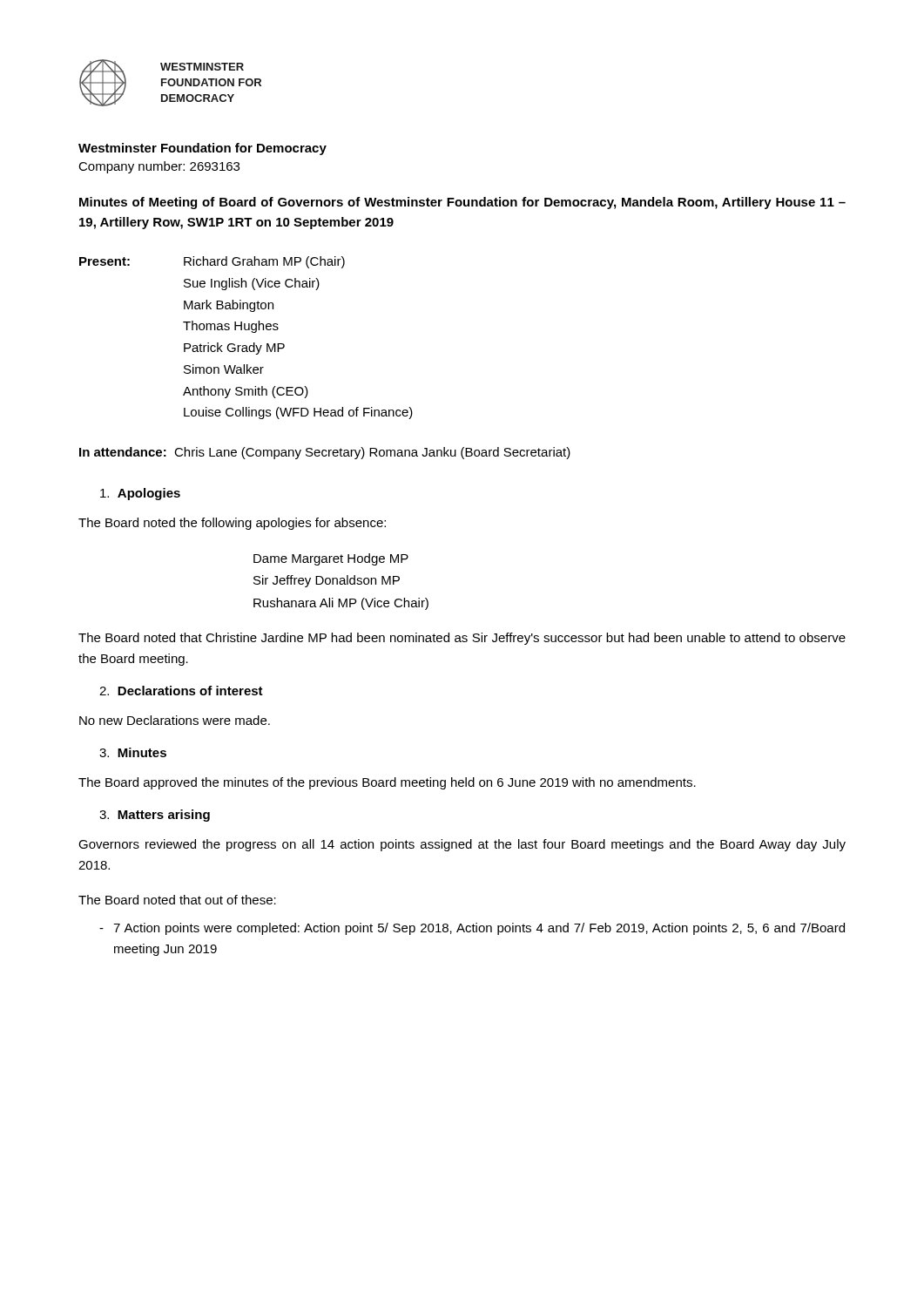Click on the element starting "Present: Richard Graham MP (Chair) Sue Inglish"
924x1307 pixels.
tap(246, 337)
